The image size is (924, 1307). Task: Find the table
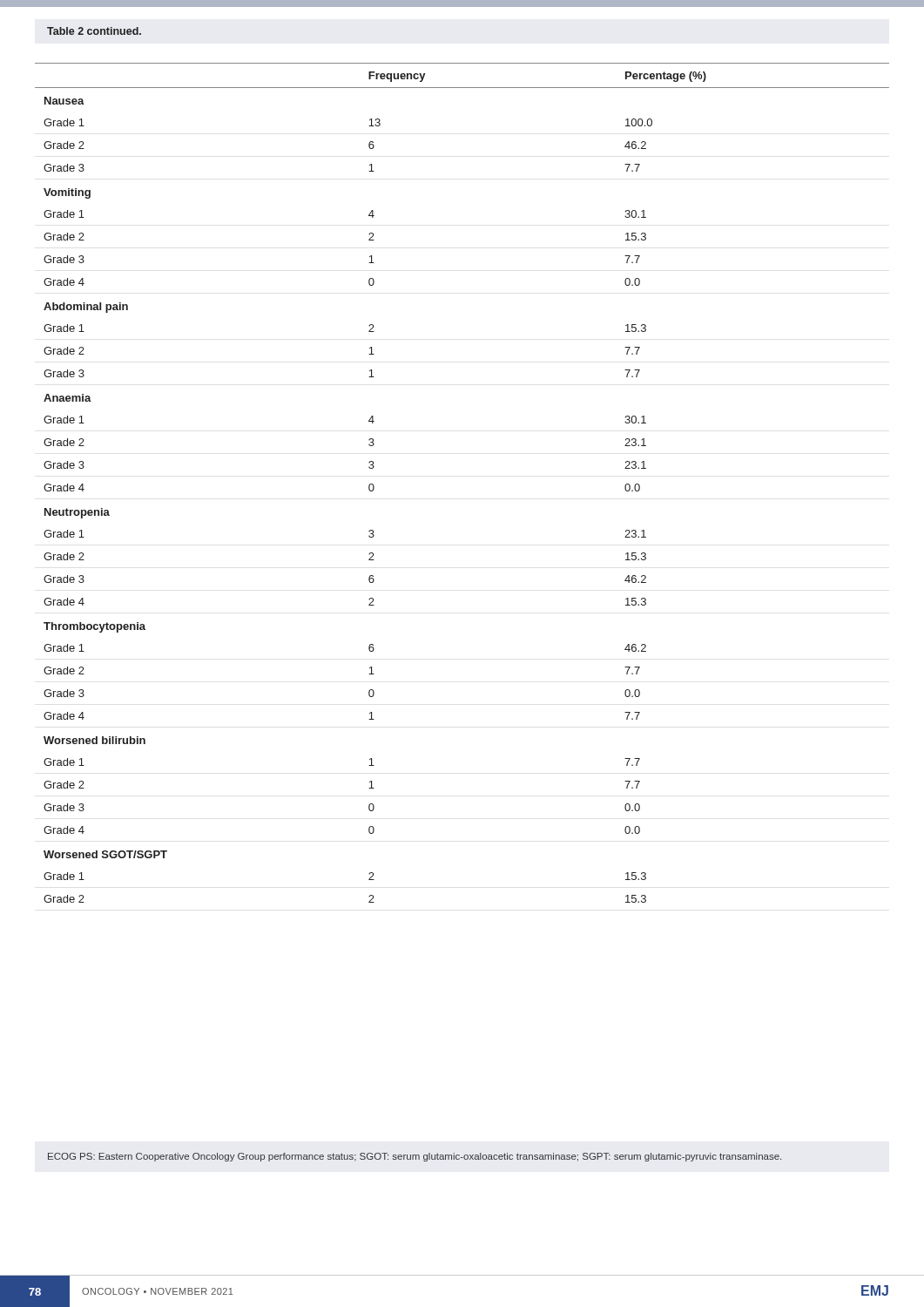click(462, 487)
